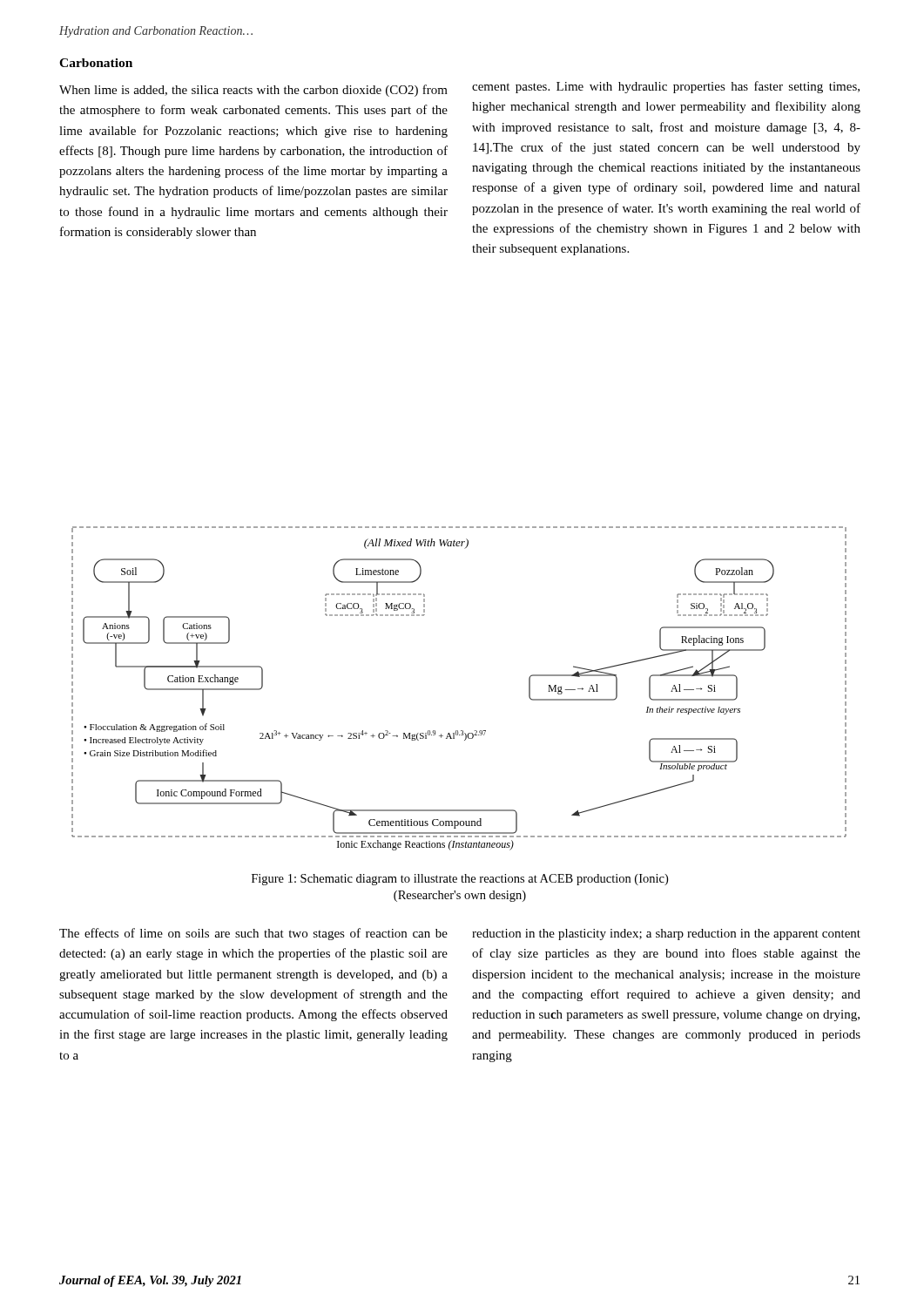The image size is (924, 1307).
Task: Click on the element starting "When lime is added, the silica reacts with"
Action: 253,161
